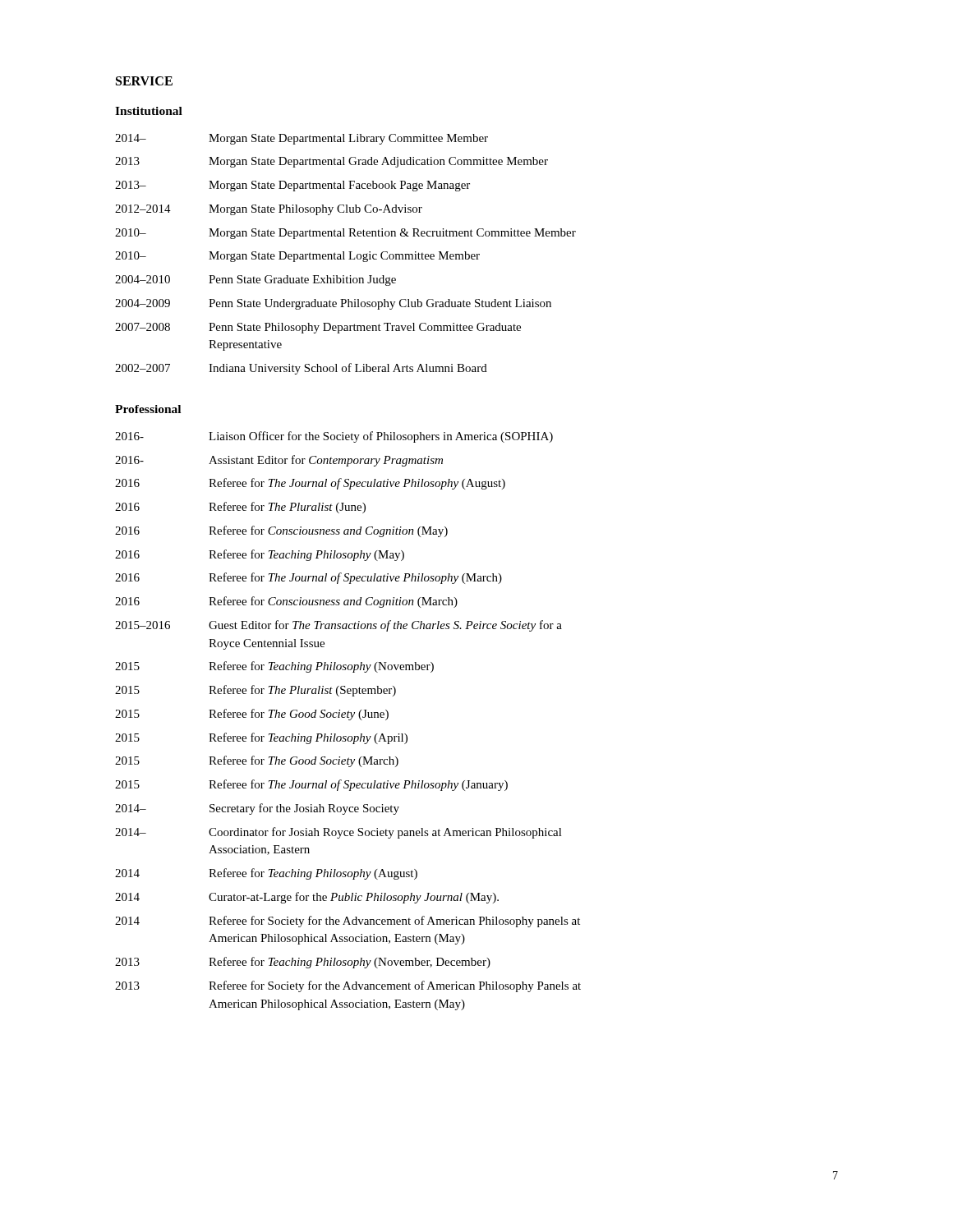The image size is (953, 1232).
Task: Point to the element starting "2015Referee for The Journal of Speculative Philosophy (January)"
Action: (x=476, y=785)
